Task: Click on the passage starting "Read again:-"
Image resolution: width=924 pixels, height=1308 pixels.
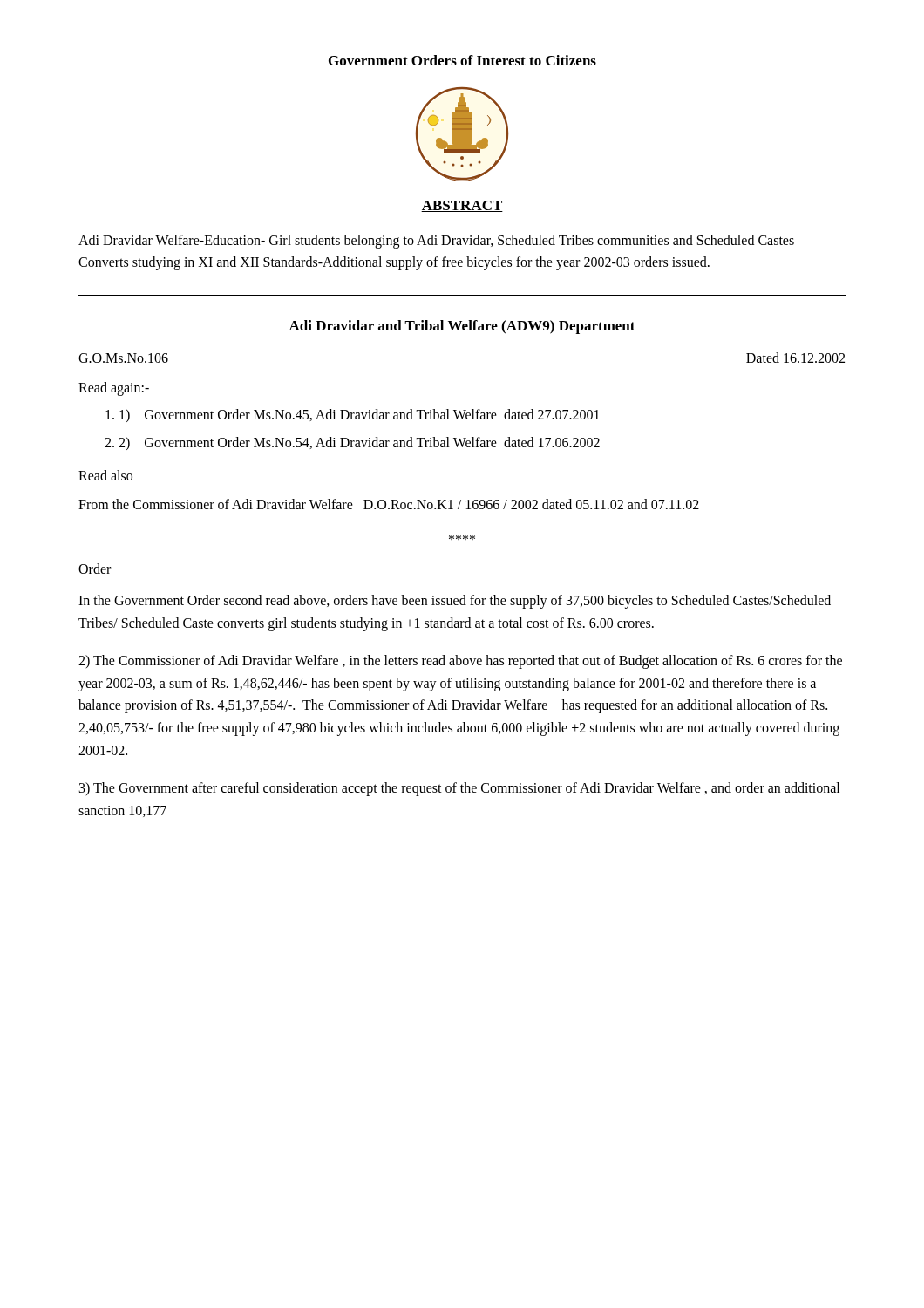Action: 114,387
